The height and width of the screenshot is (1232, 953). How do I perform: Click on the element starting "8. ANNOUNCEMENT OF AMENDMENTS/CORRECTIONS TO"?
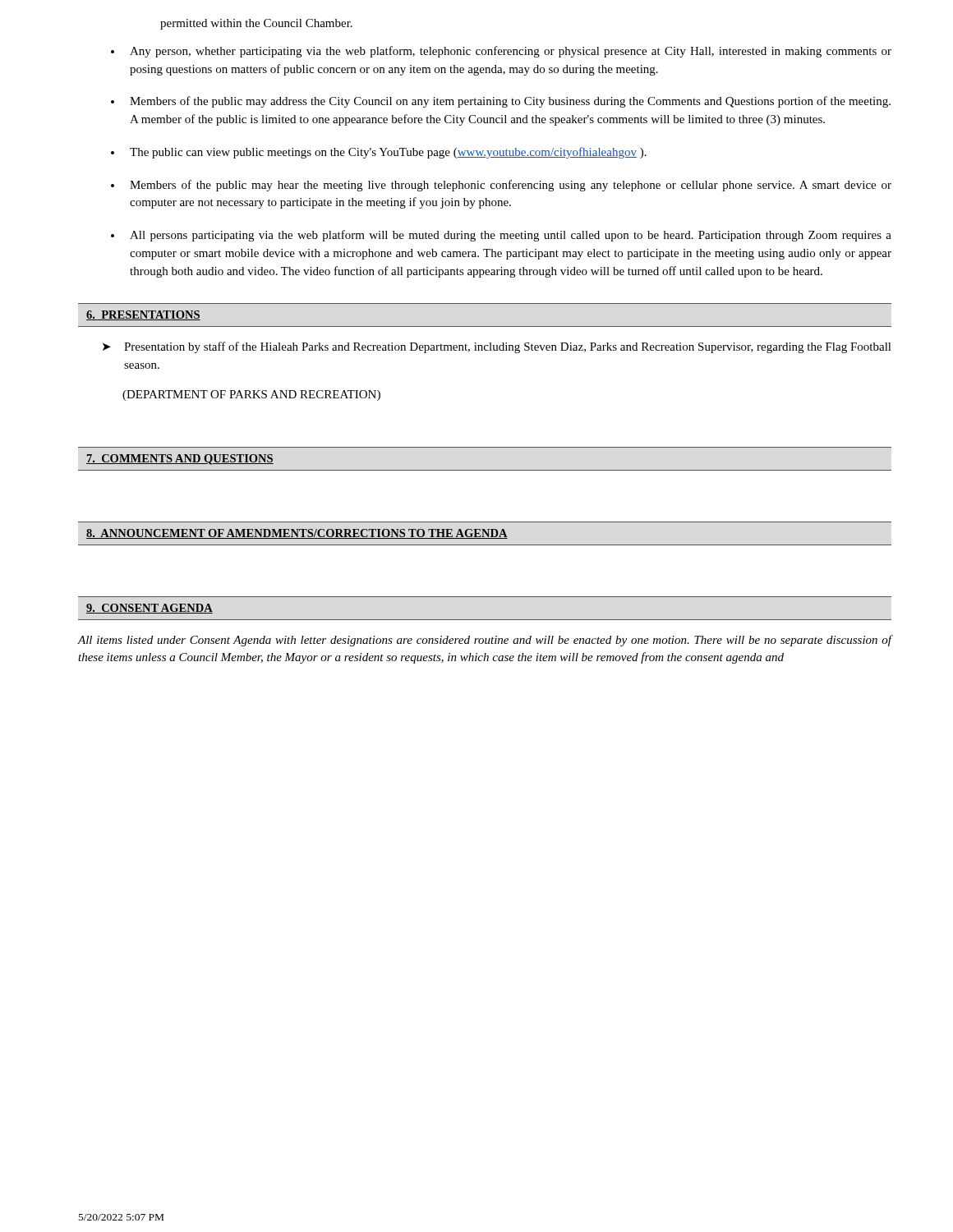pos(297,533)
